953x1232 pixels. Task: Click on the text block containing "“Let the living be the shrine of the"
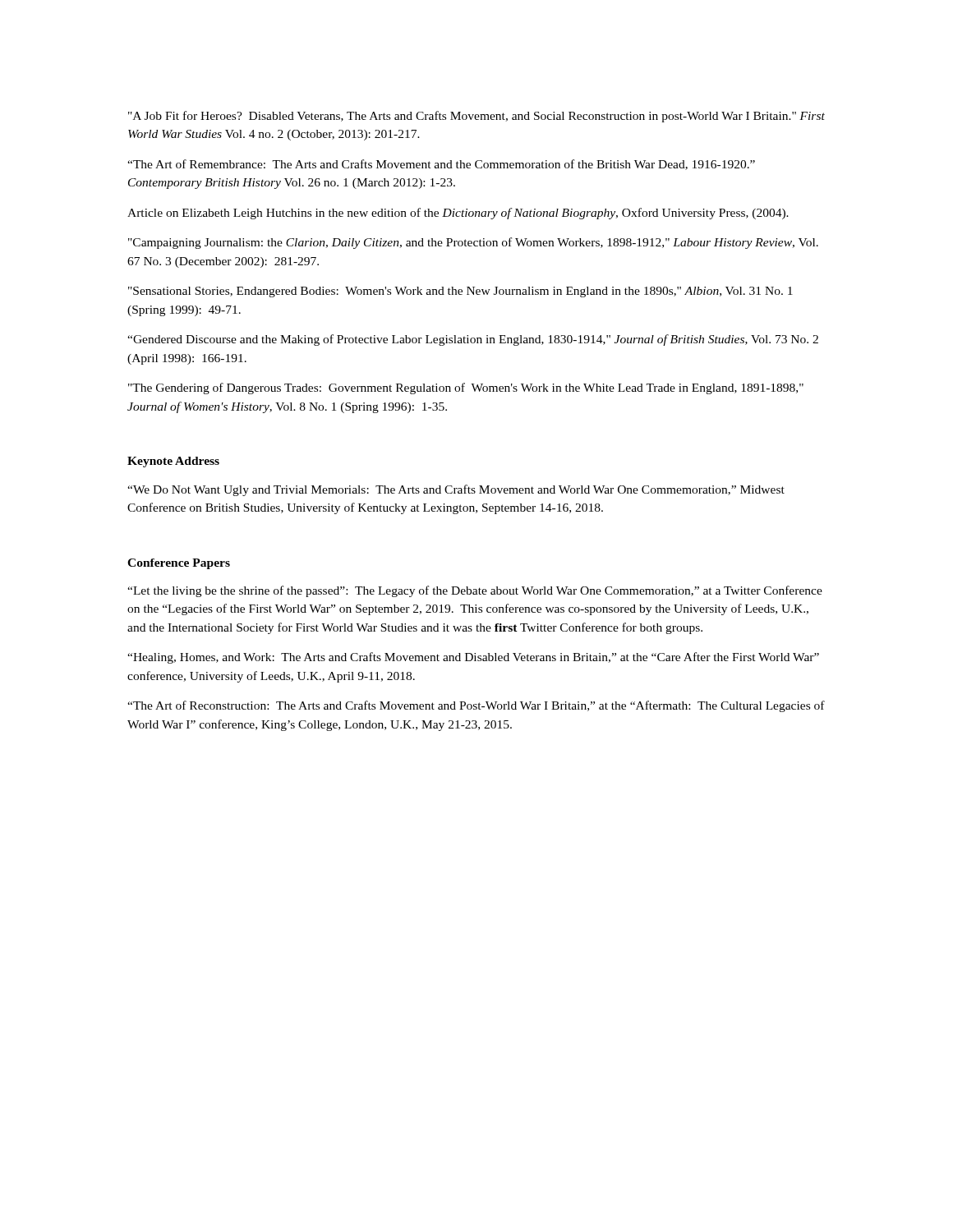tap(475, 609)
